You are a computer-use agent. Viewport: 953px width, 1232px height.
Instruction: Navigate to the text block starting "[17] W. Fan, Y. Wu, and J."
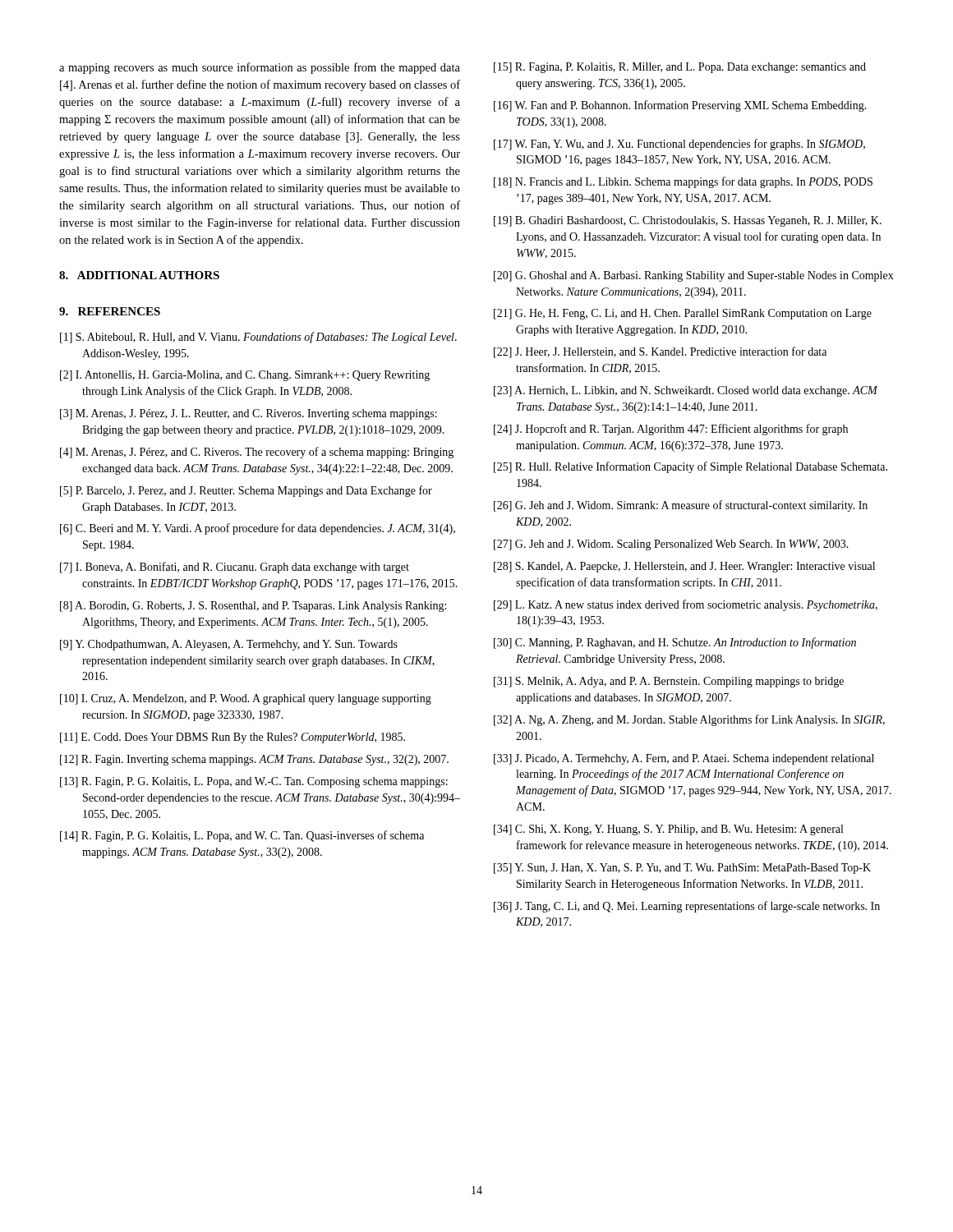coord(679,152)
